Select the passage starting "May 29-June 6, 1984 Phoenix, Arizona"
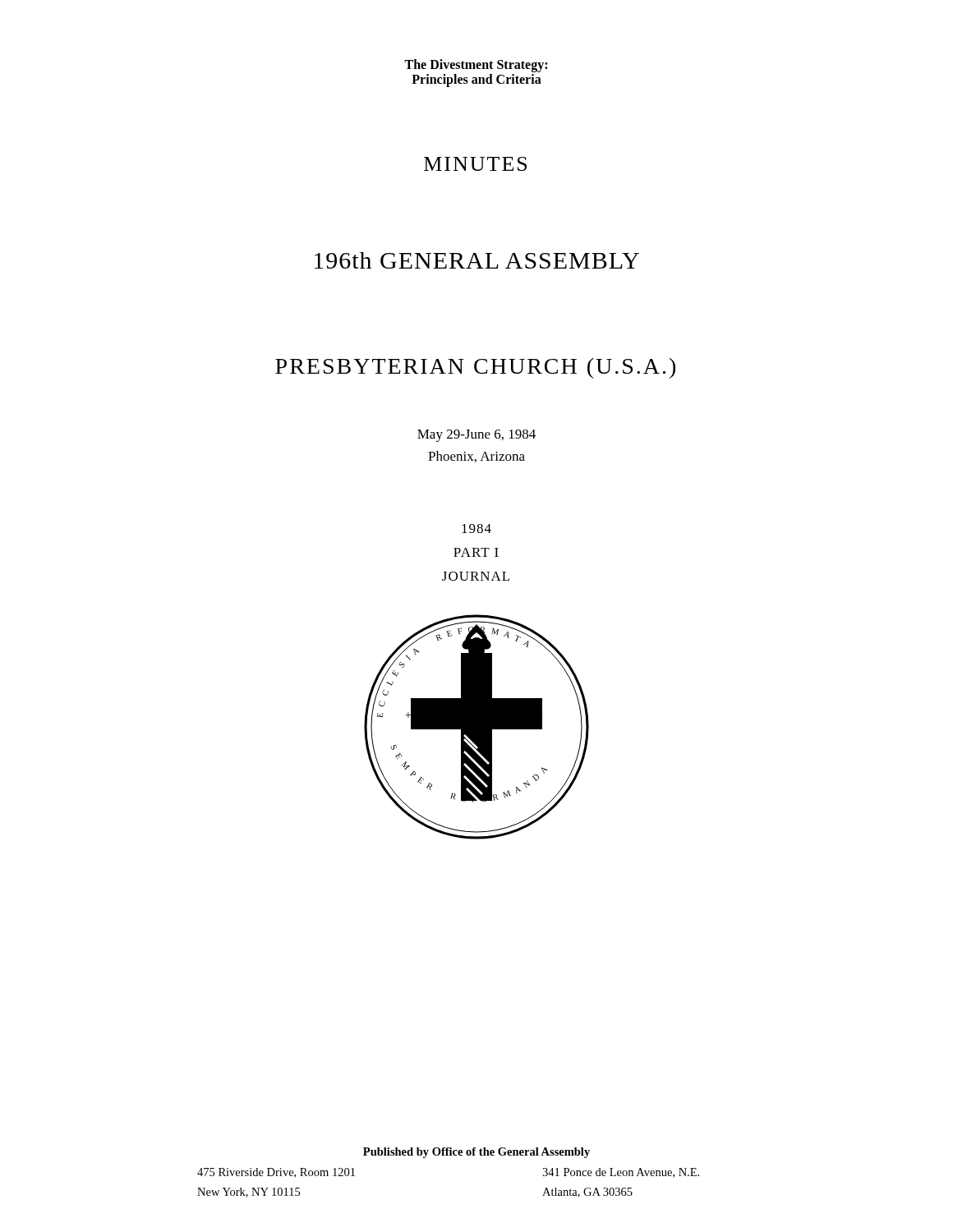953x1232 pixels. coord(476,445)
